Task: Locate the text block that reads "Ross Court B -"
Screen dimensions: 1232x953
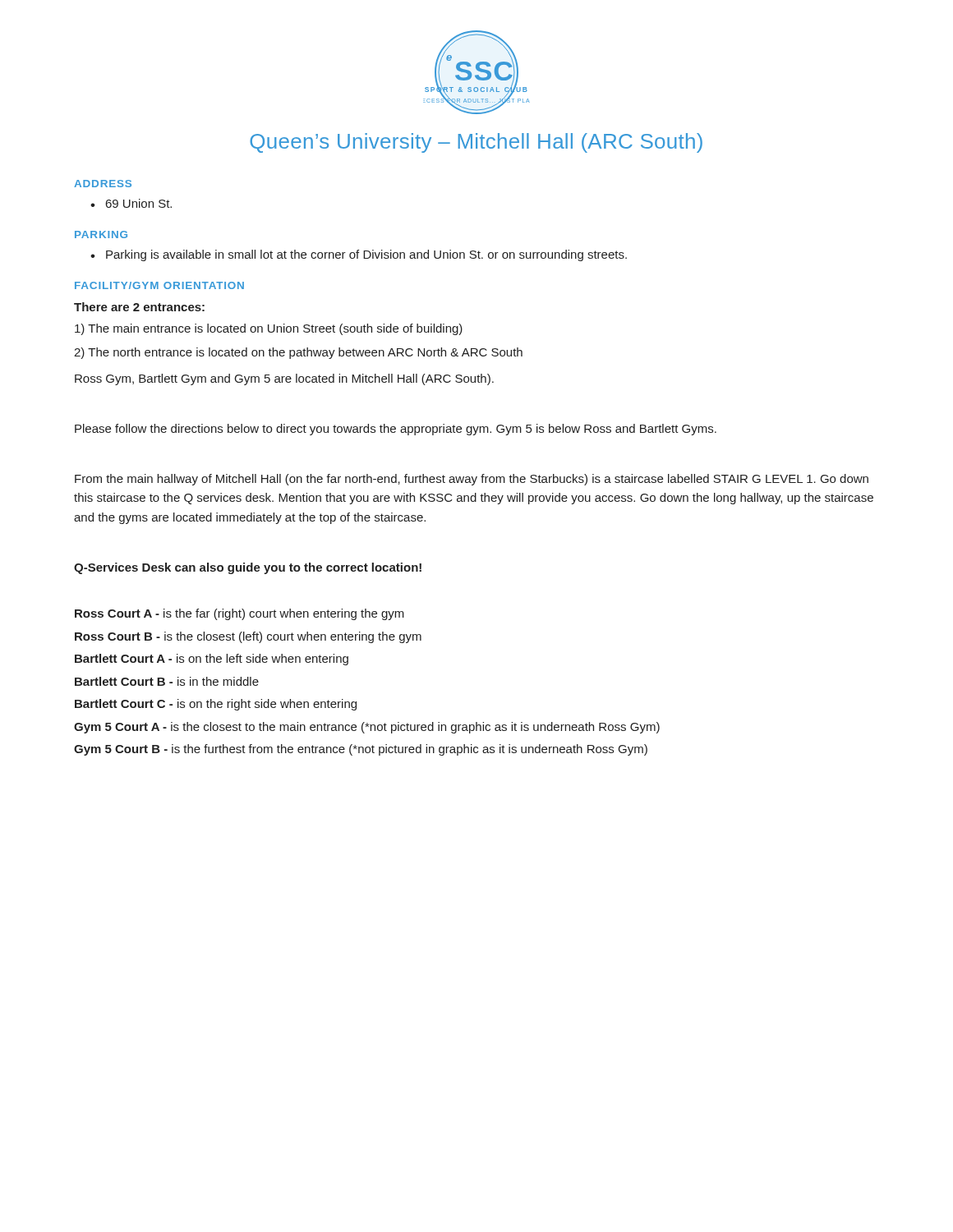Action: (x=248, y=636)
